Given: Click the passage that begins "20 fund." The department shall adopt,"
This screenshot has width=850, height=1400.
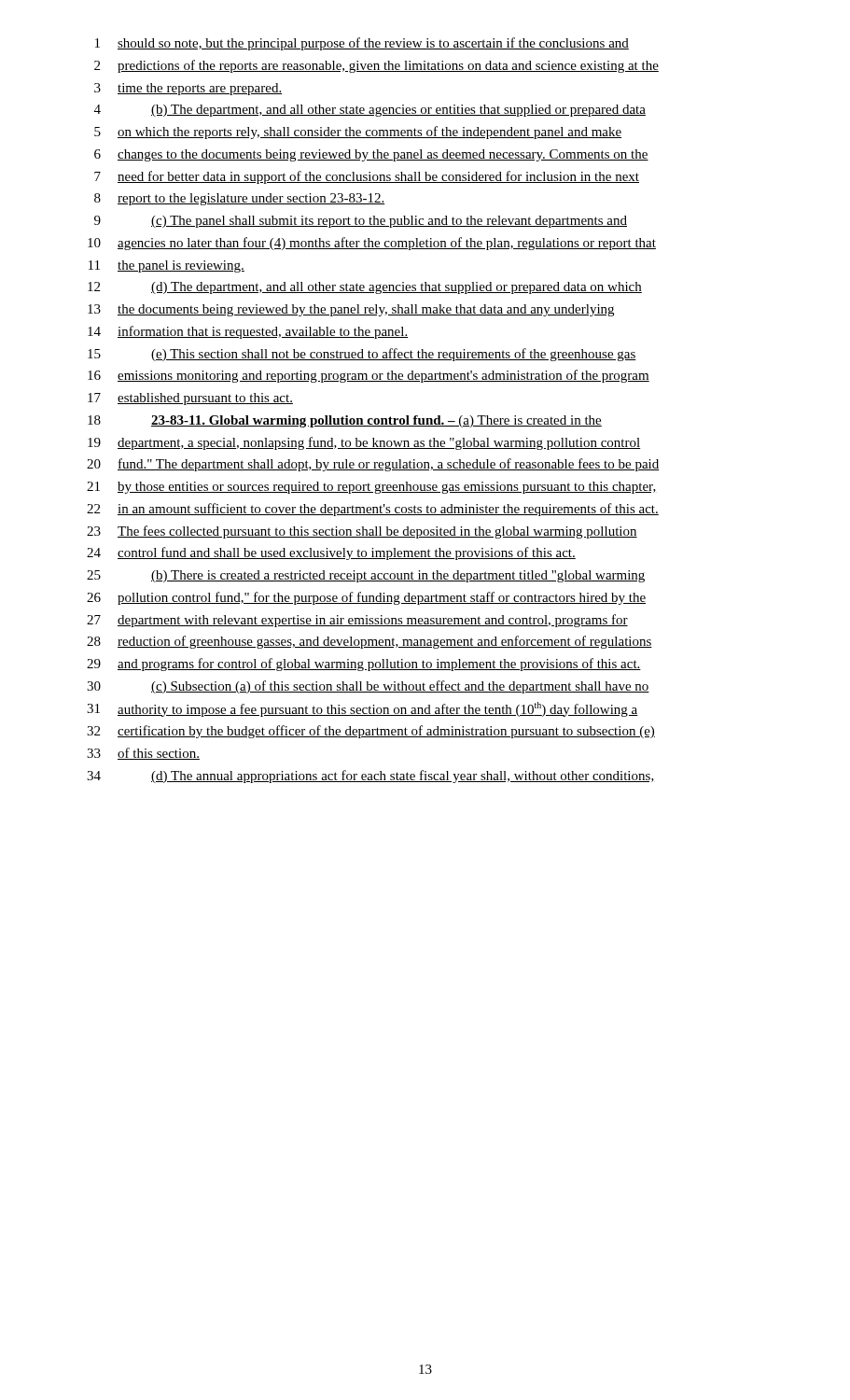Looking at the screenshot, I should point(425,465).
